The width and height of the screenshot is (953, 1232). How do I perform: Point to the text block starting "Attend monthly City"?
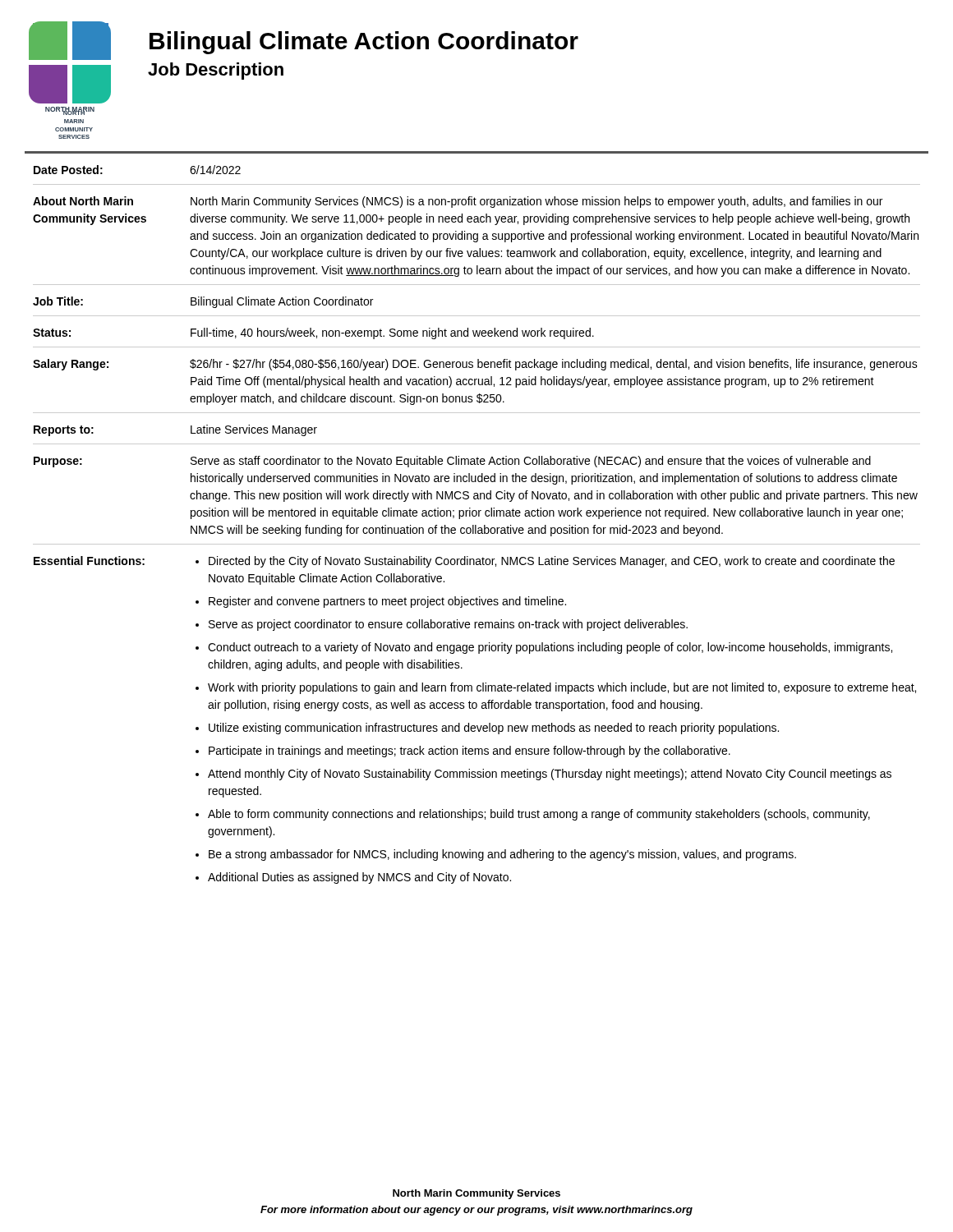tap(550, 782)
